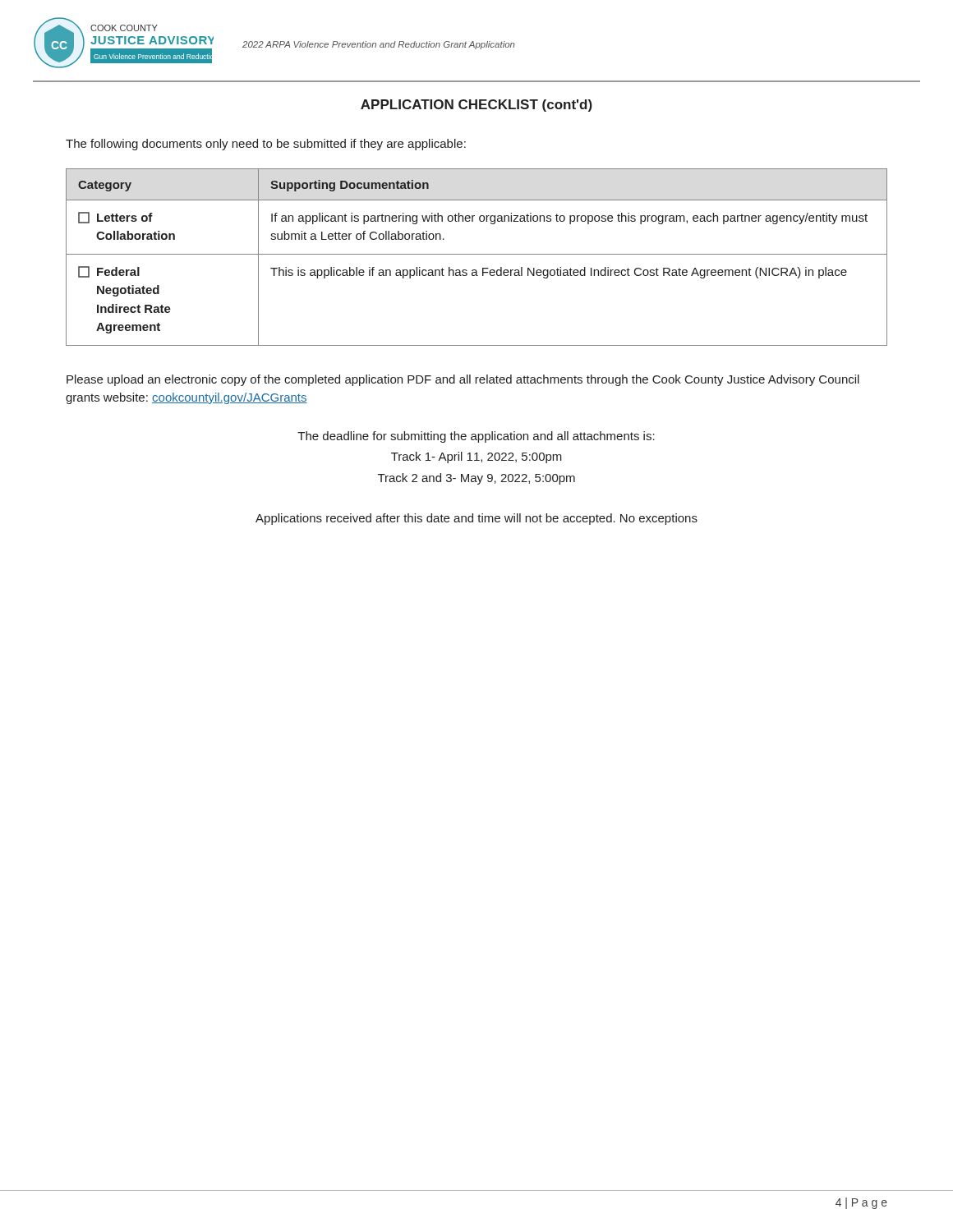Select the text block with the text "Please upload an electronic"
953x1232 pixels.
tap(463, 388)
